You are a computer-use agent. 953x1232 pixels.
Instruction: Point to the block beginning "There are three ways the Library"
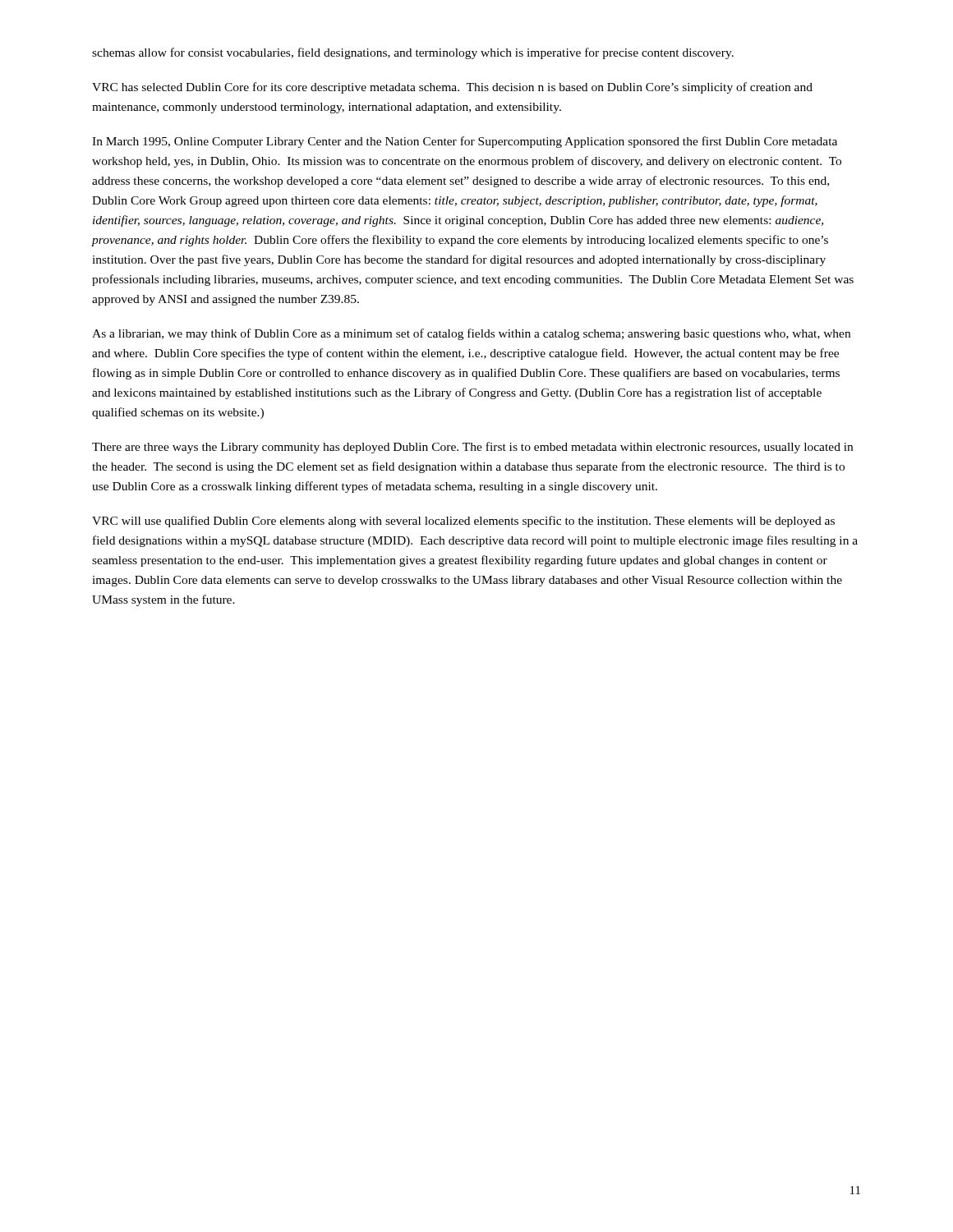[473, 466]
